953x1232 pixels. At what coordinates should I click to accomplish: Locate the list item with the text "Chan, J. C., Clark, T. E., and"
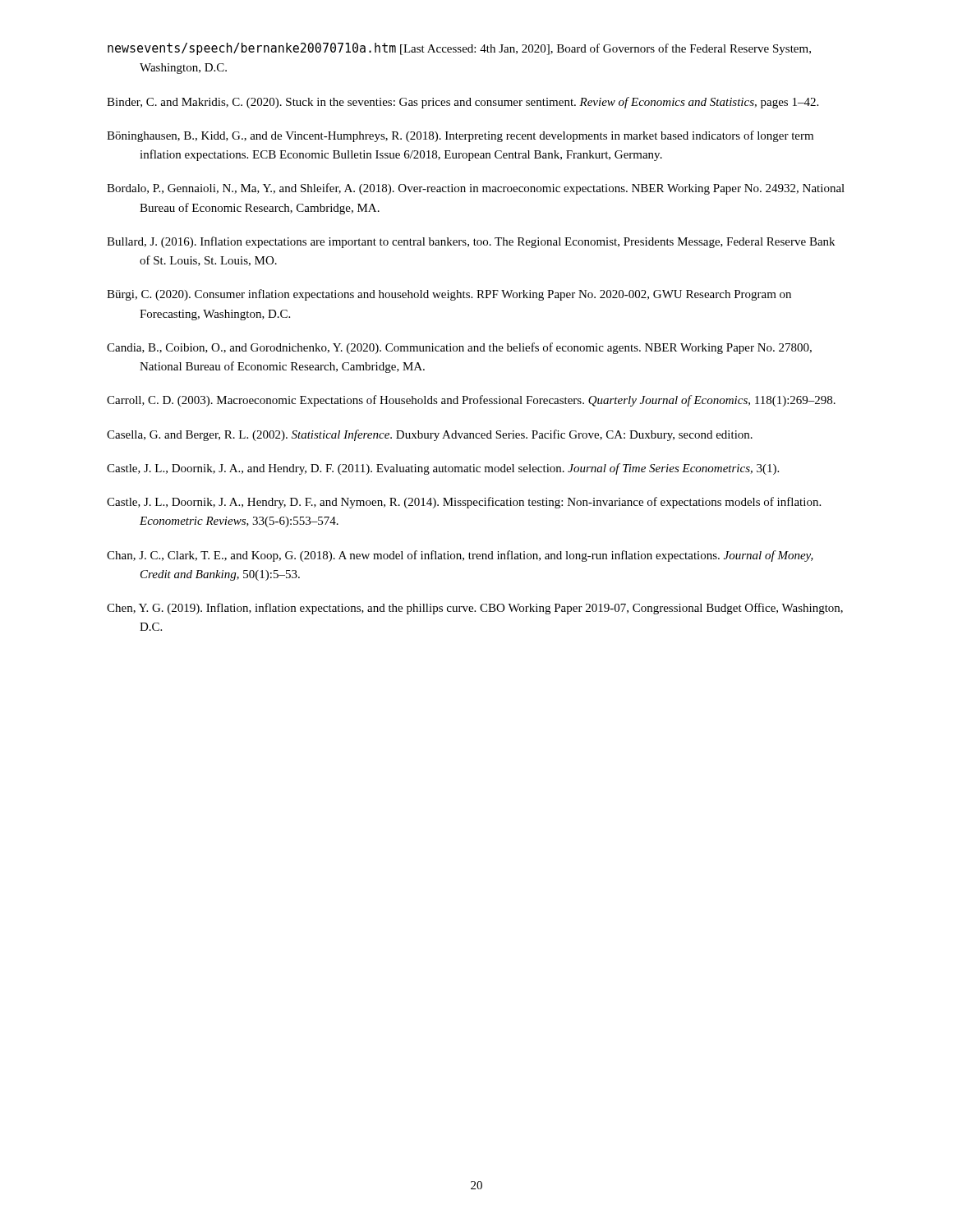pyautogui.click(x=460, y=564)
